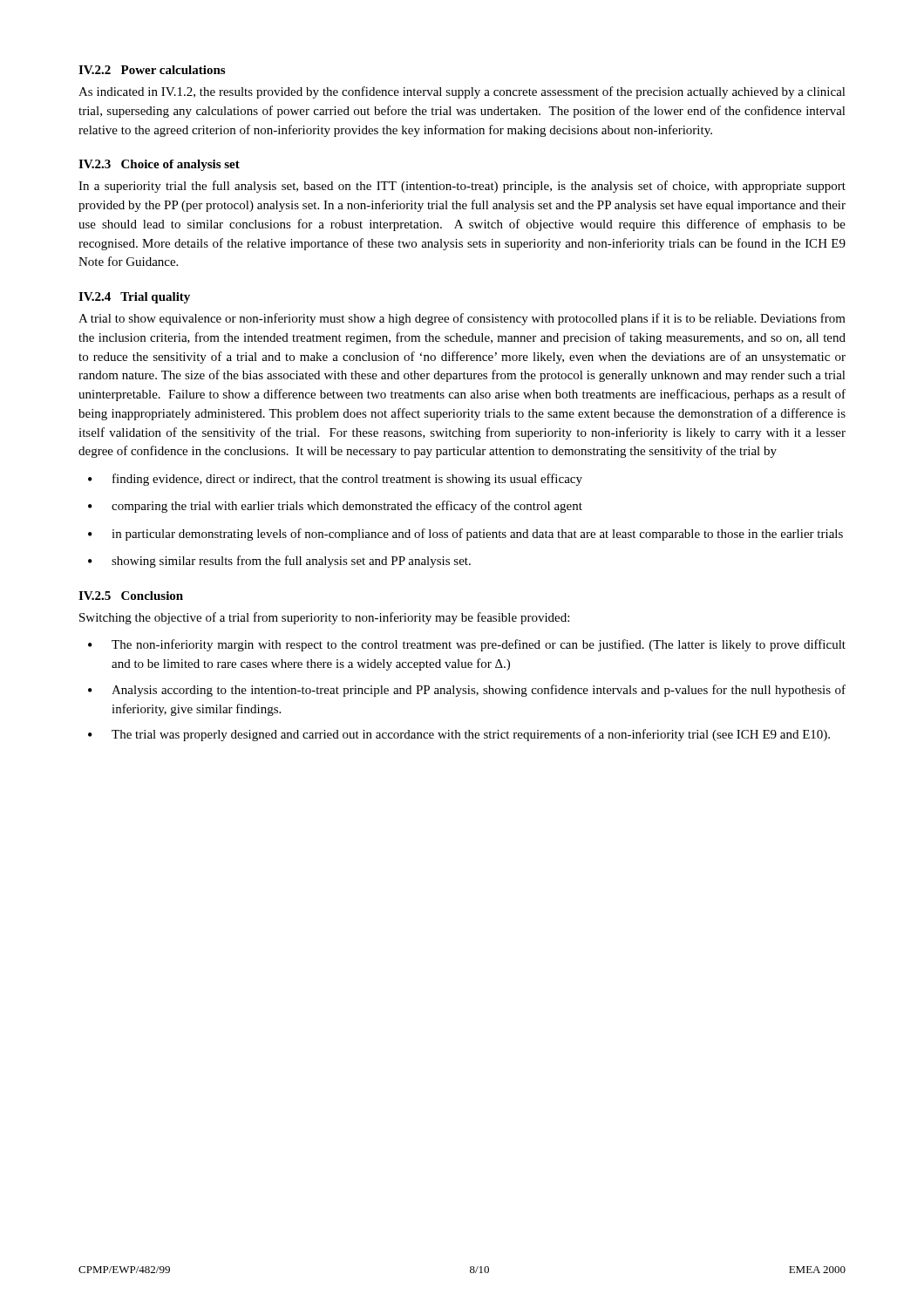The width and height of the screenshot is (924, 1308).
Task: Find the list item that says "• The non-inferiority"
Action: 462,655
